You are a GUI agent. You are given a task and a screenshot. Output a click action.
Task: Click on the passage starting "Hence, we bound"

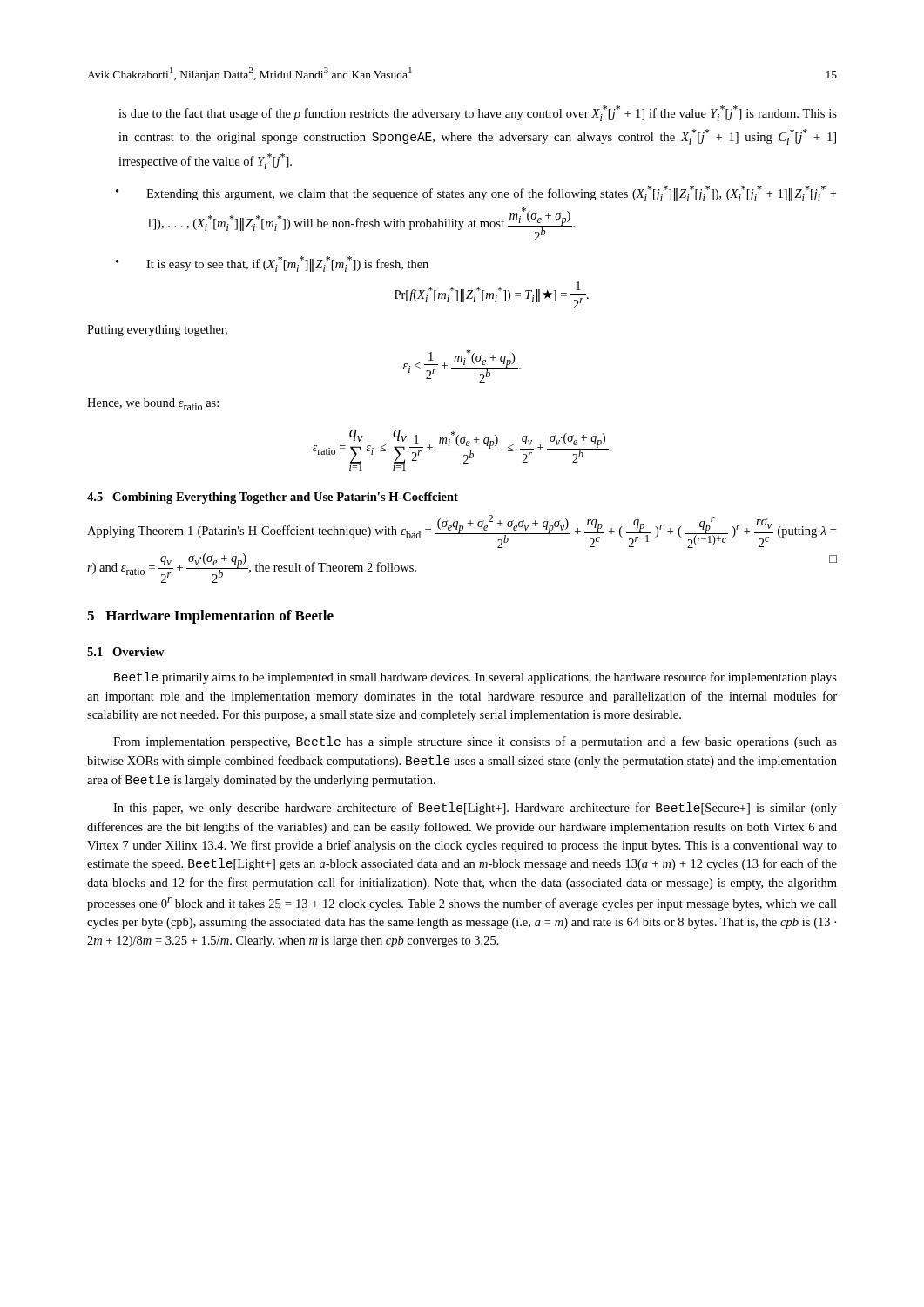click(153, 405)
